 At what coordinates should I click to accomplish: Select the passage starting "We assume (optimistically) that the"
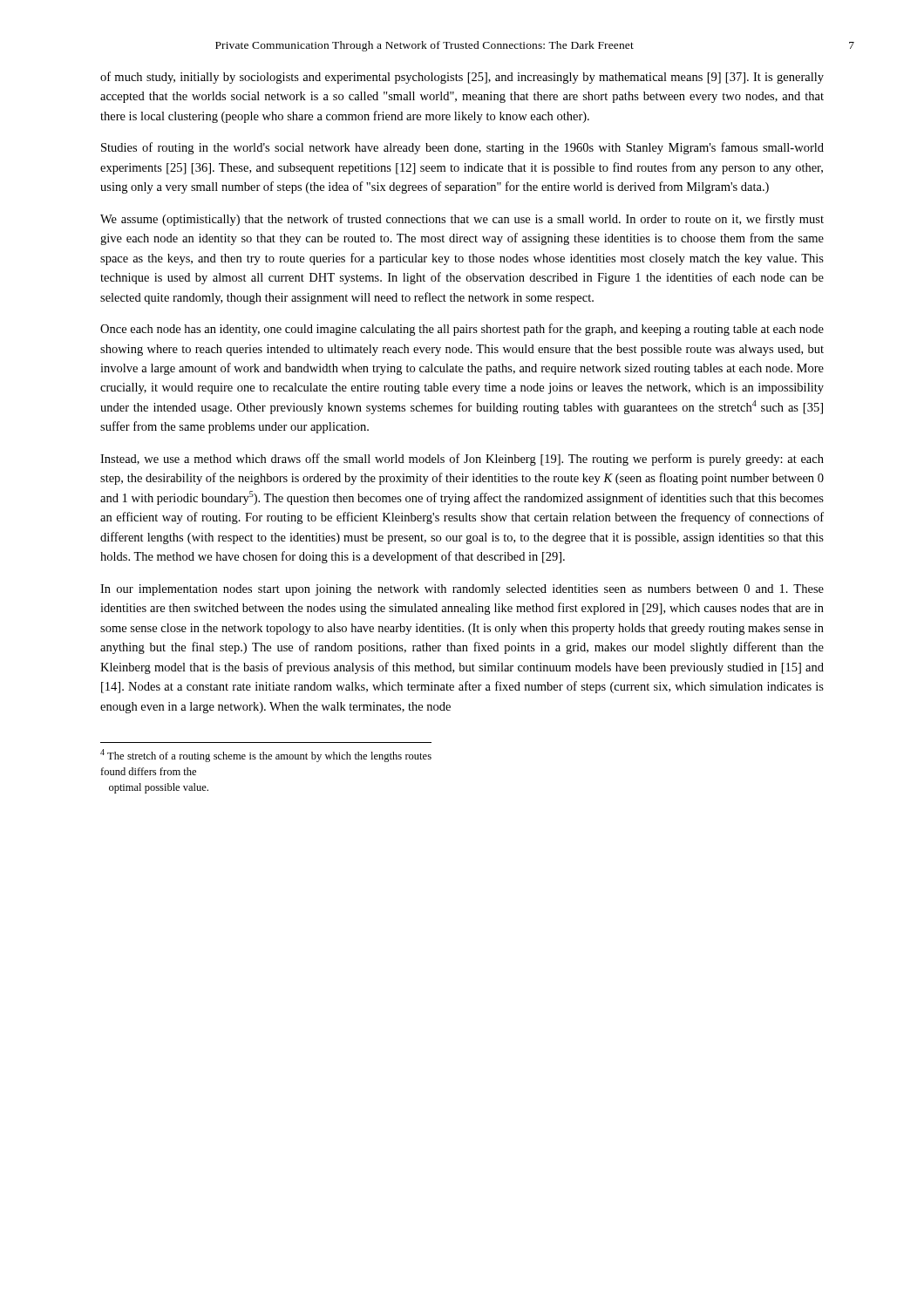point(462,258)
